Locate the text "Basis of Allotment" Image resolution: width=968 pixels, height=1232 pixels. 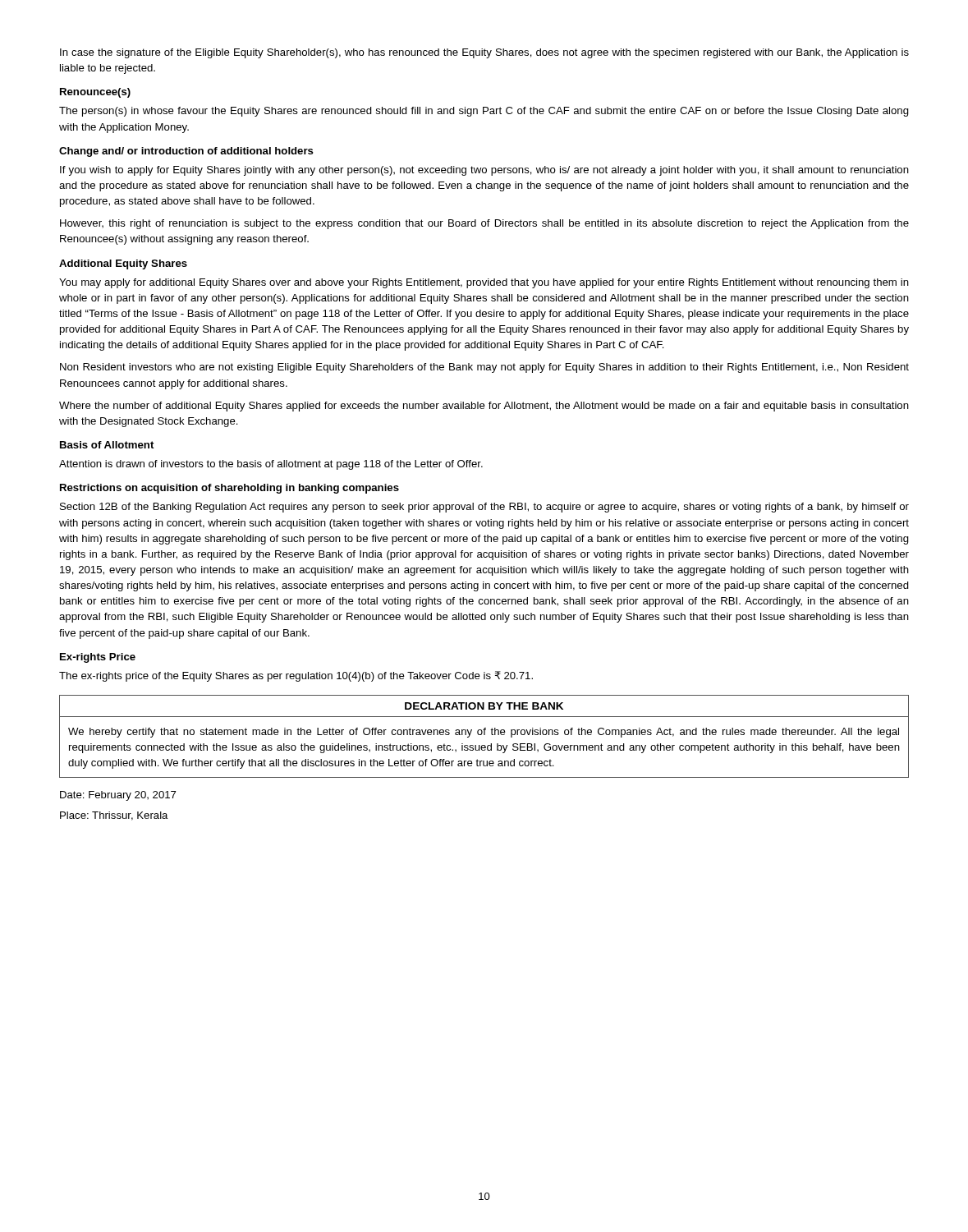(107, 445)
